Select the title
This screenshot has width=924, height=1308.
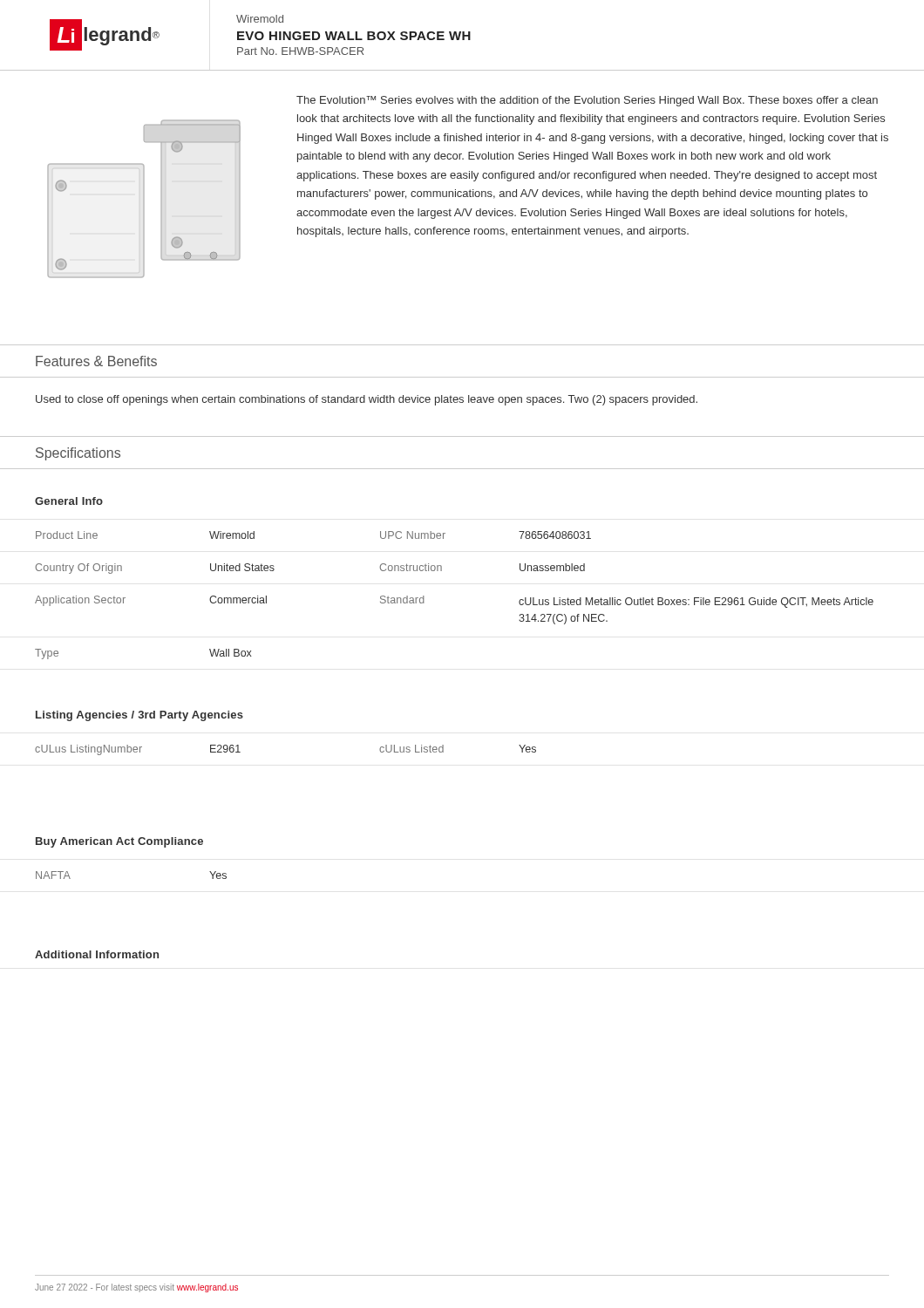(567, 35)
